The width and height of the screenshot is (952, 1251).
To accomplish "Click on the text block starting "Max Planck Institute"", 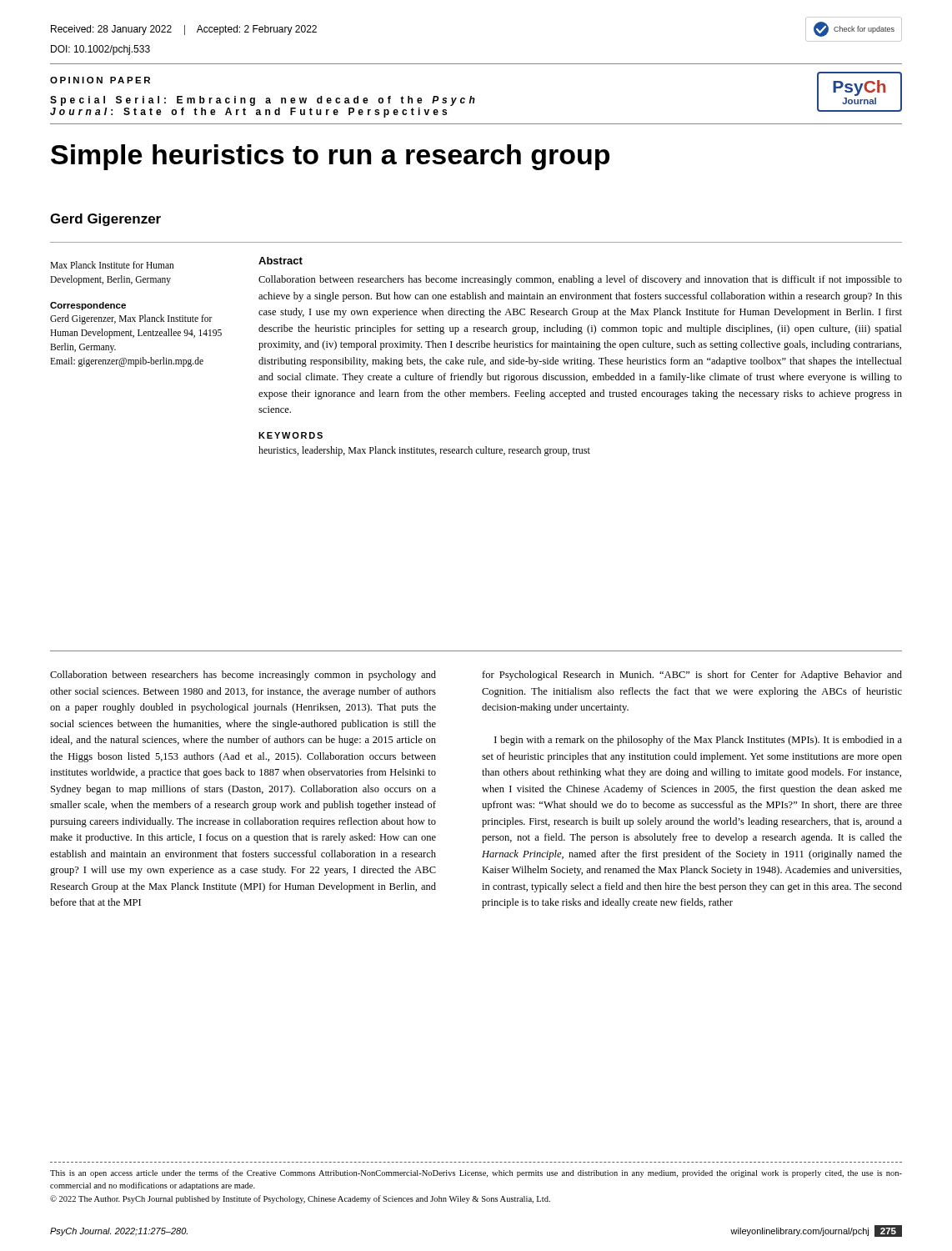I will (140, 314).
